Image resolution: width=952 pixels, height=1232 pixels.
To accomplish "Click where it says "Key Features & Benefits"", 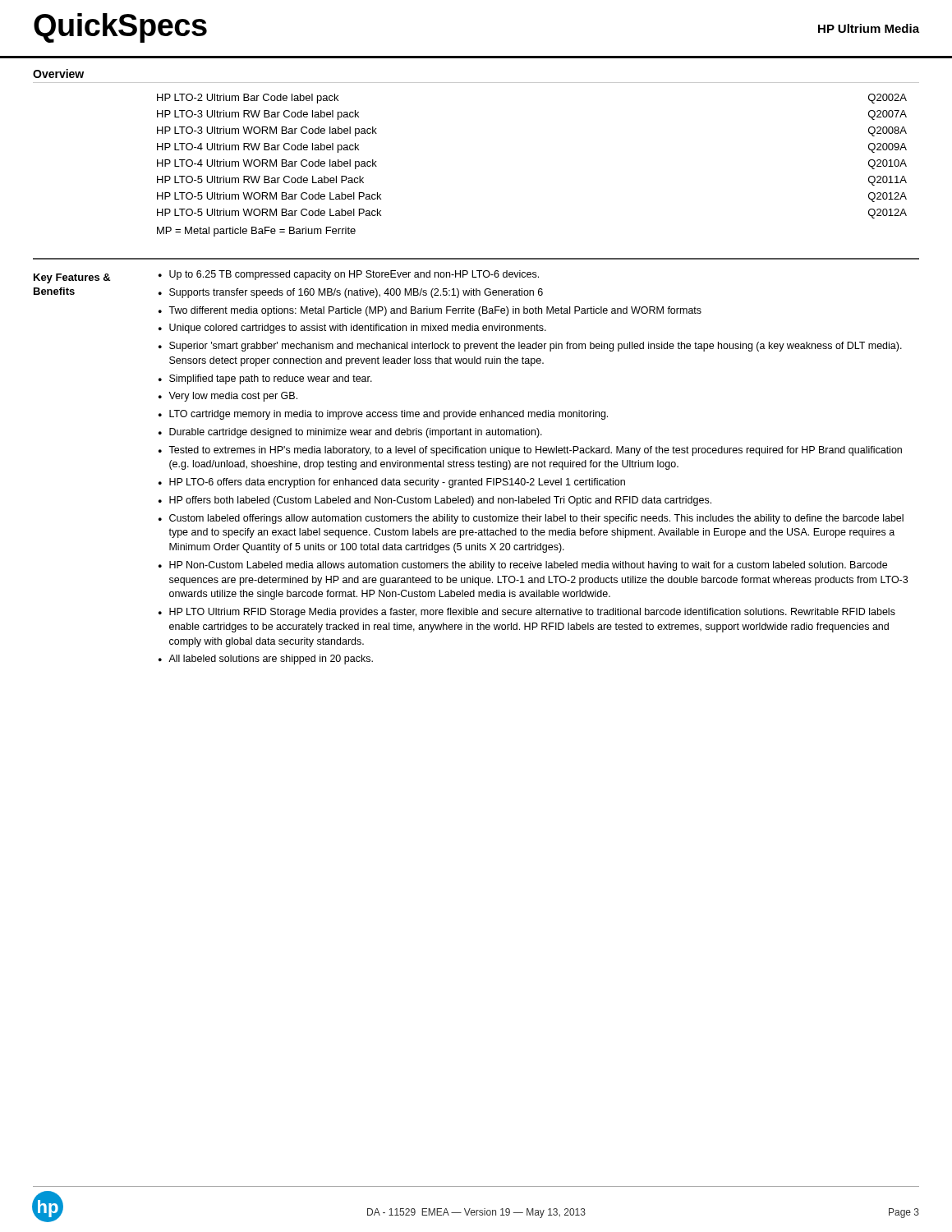I will 72,284.
